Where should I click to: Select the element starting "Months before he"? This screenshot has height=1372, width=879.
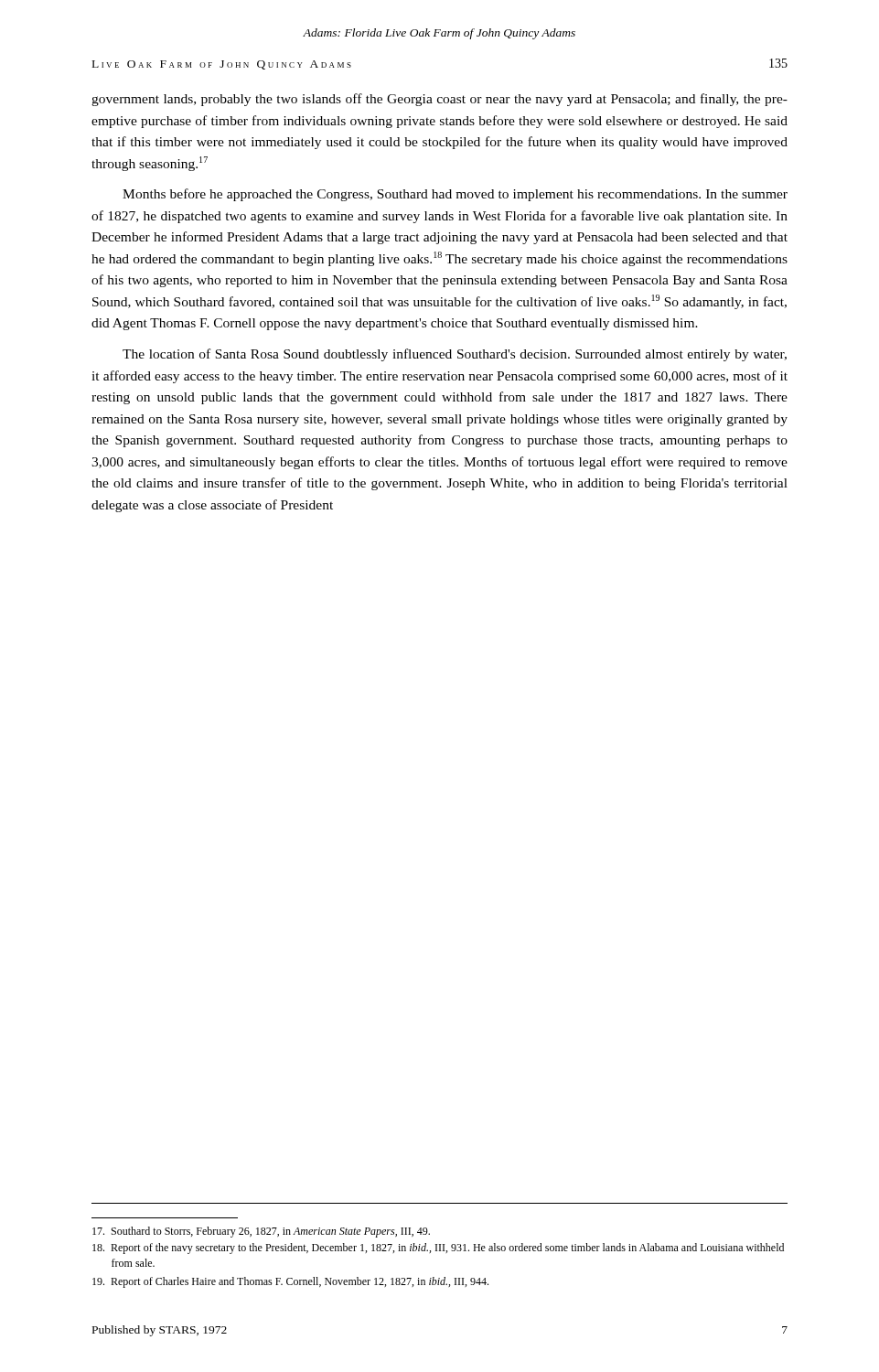point(440,258)
